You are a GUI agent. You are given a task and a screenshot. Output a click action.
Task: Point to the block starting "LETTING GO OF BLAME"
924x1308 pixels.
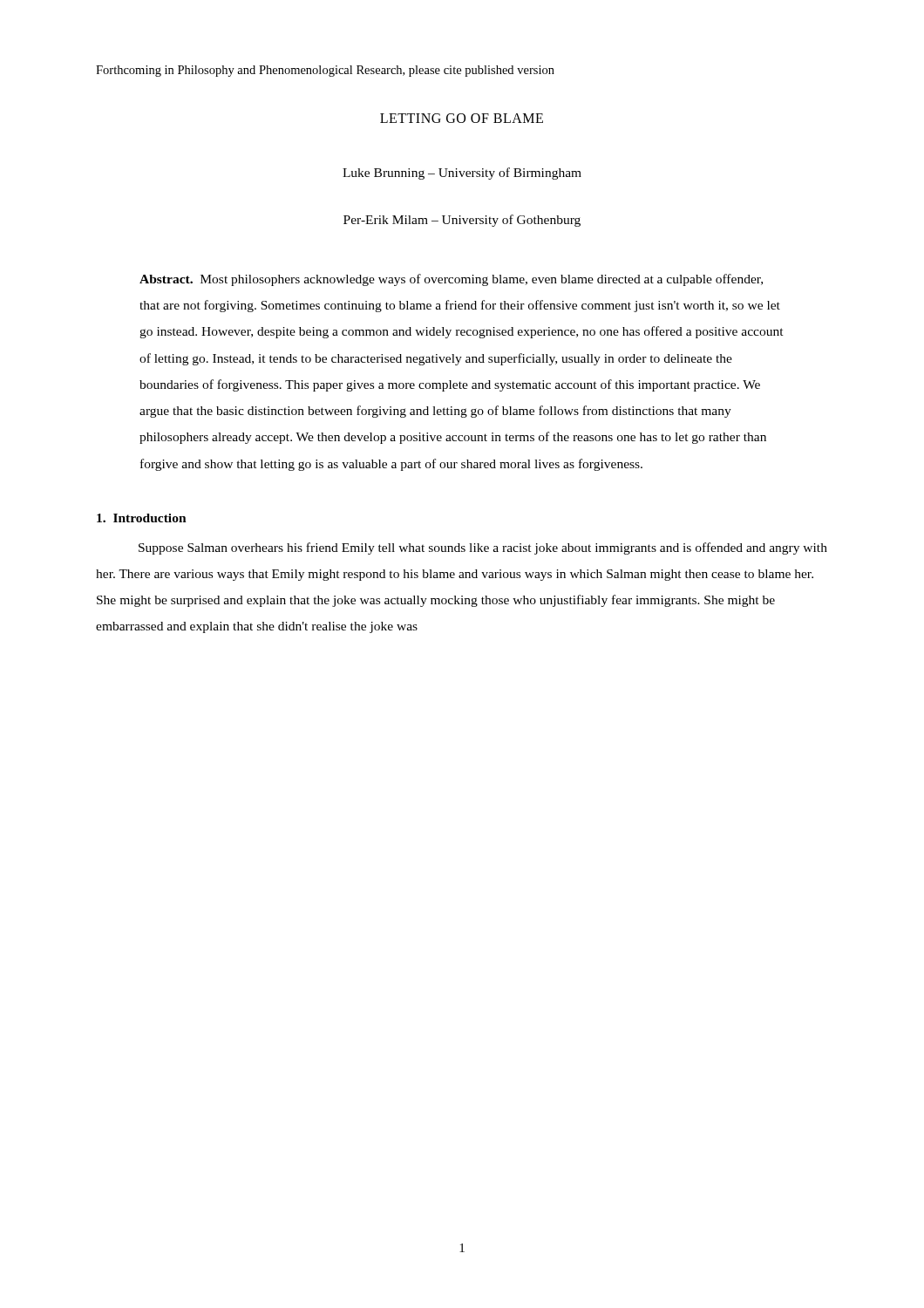pyautogui.click(x=462, y=118)
